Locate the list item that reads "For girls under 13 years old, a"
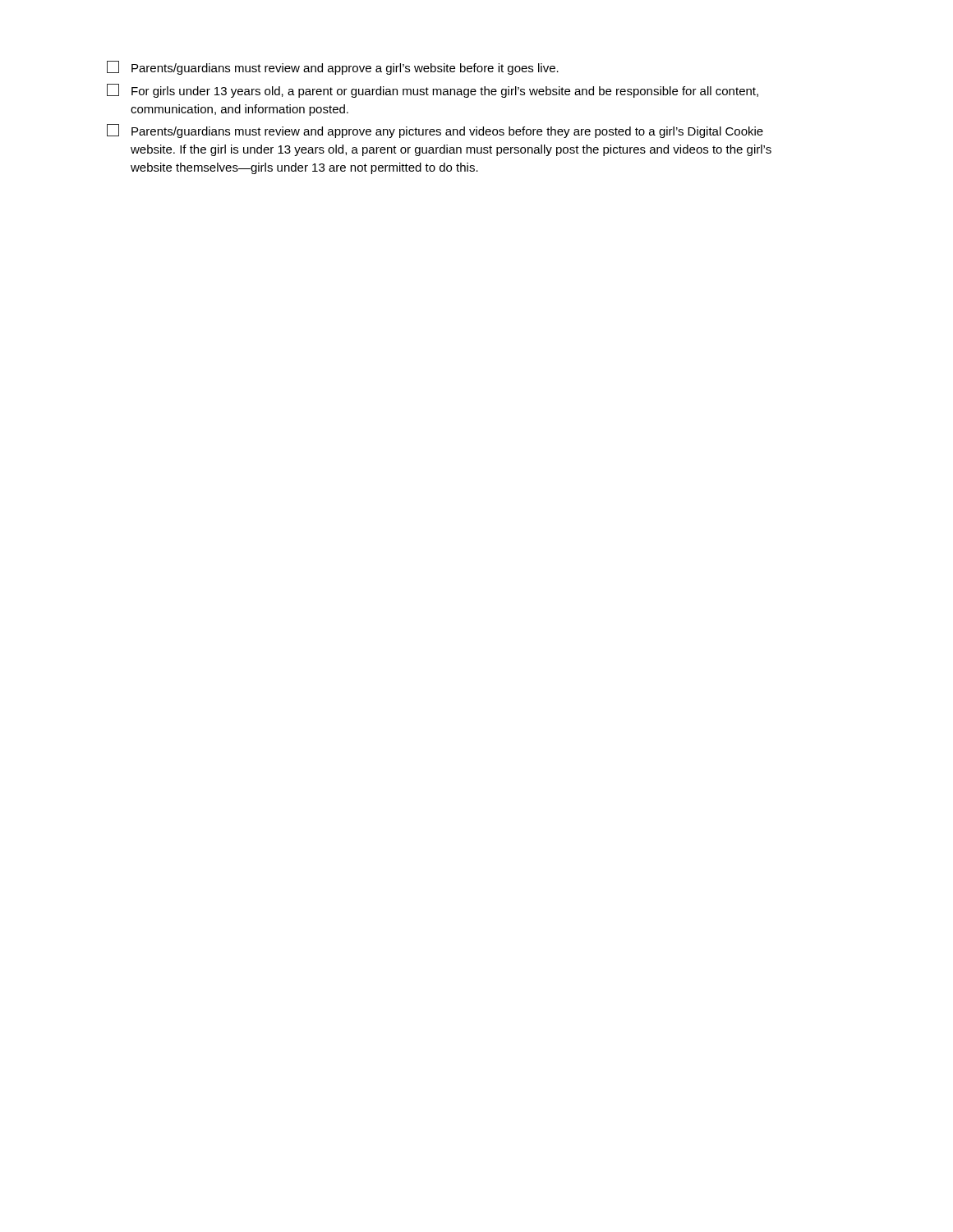The height and width of the screenshot is (1232, 953). pyautogui.click(x=444, y=100)
